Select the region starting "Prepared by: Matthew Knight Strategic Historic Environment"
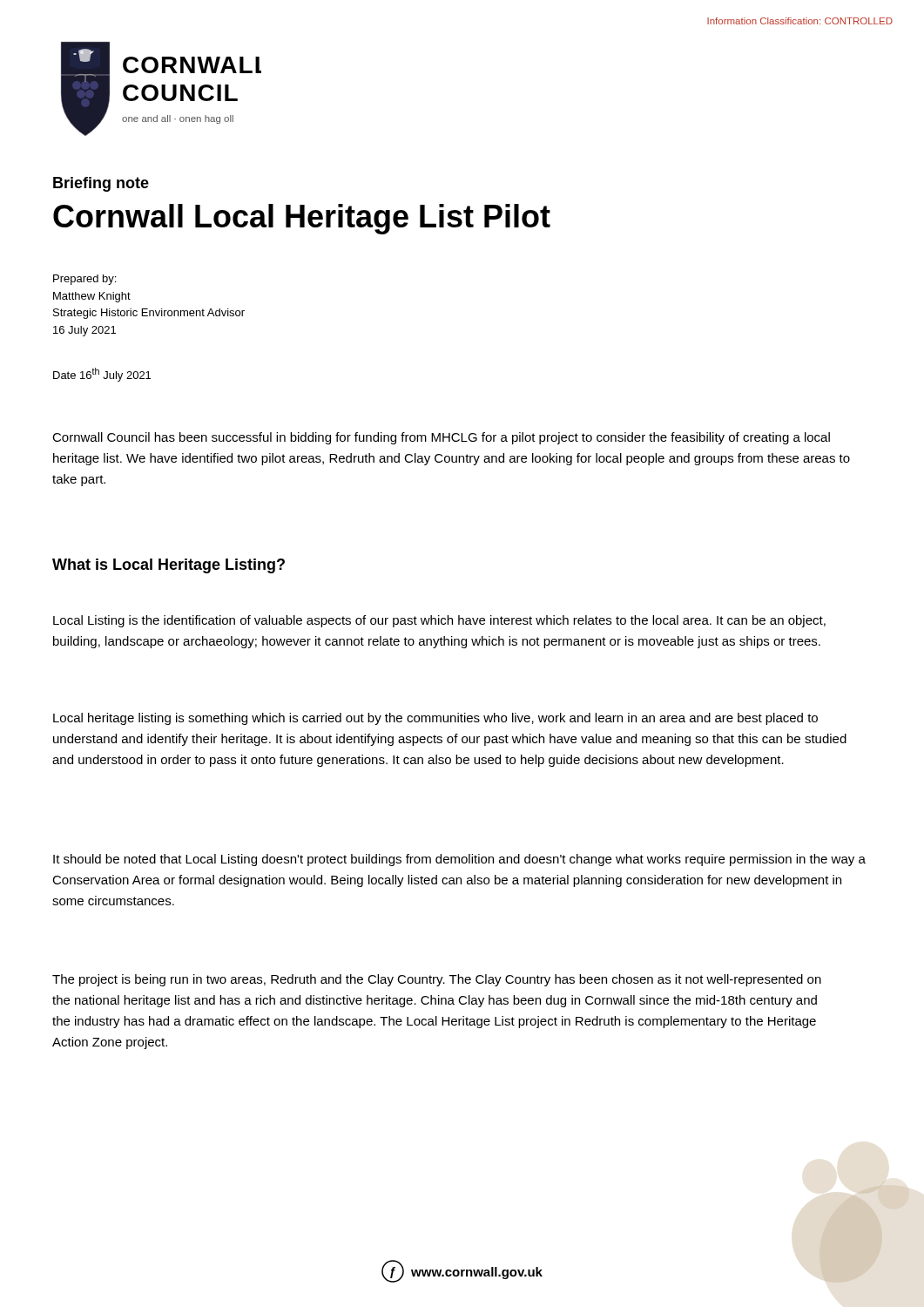 pyautogui.click(x=149, y=304)
